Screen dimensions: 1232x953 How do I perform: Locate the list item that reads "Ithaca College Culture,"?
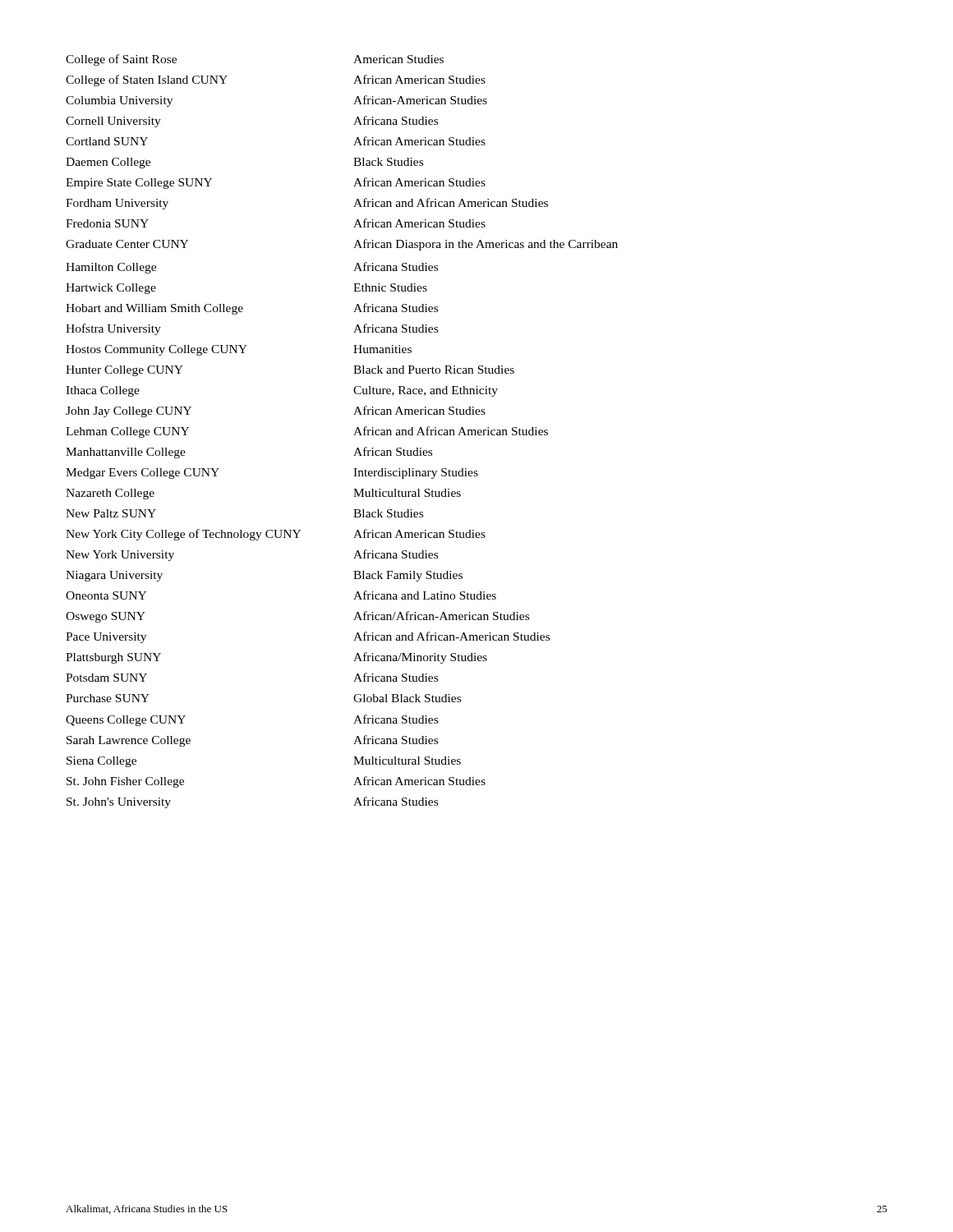[476, 390]
